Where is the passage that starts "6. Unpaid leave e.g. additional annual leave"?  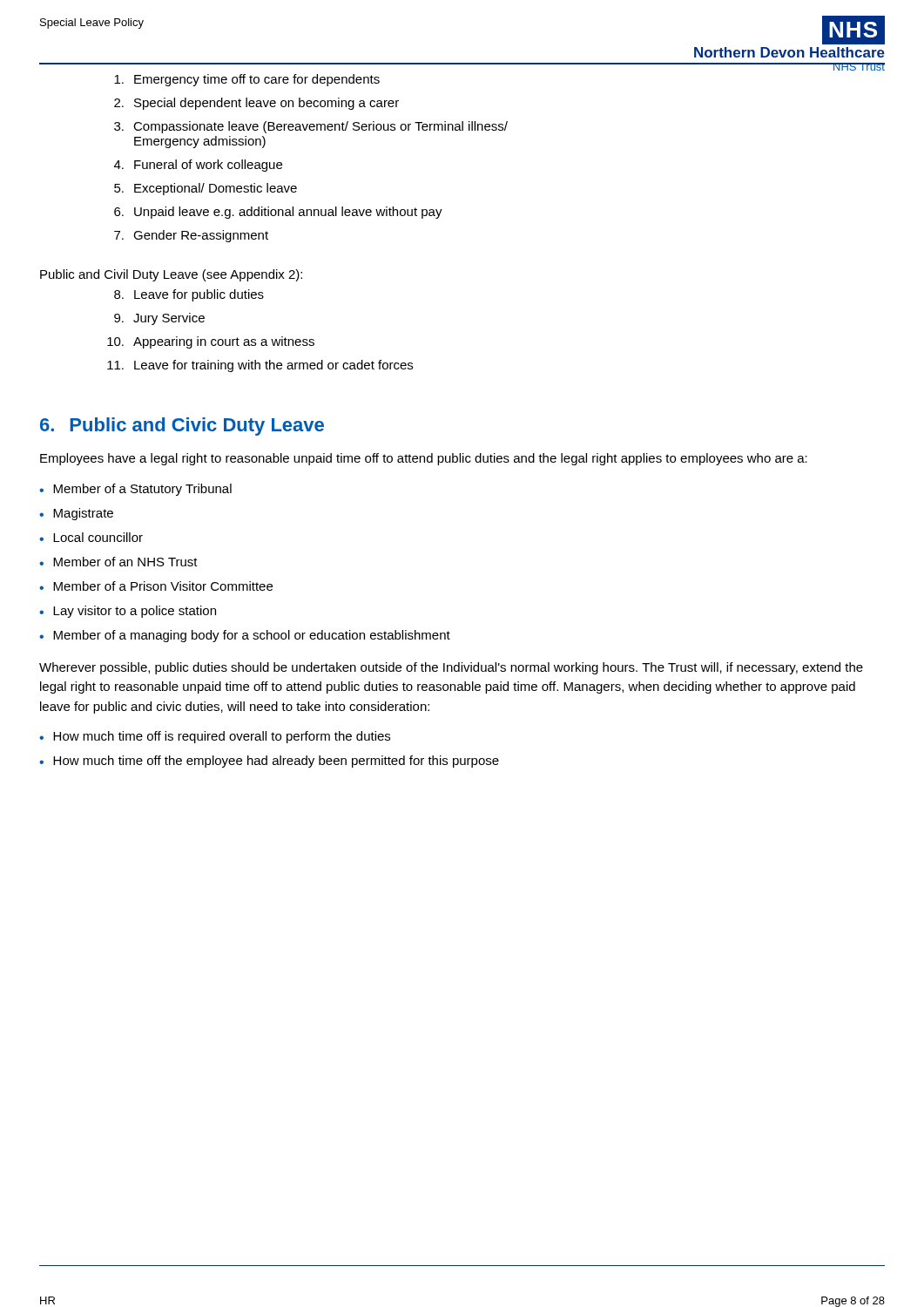[267, 211]
